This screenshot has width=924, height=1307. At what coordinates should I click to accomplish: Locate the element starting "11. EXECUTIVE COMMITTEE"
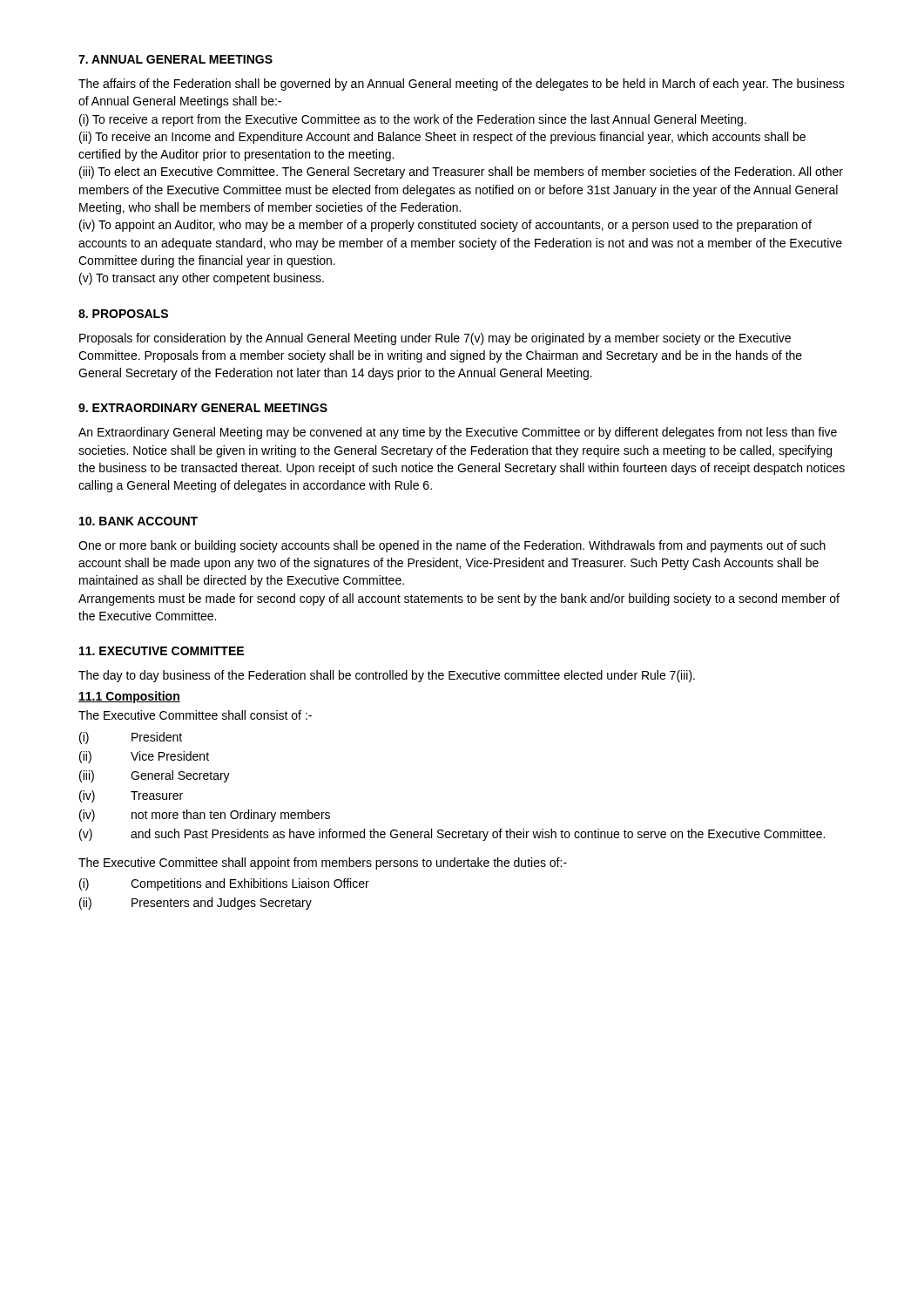(161, 651)
